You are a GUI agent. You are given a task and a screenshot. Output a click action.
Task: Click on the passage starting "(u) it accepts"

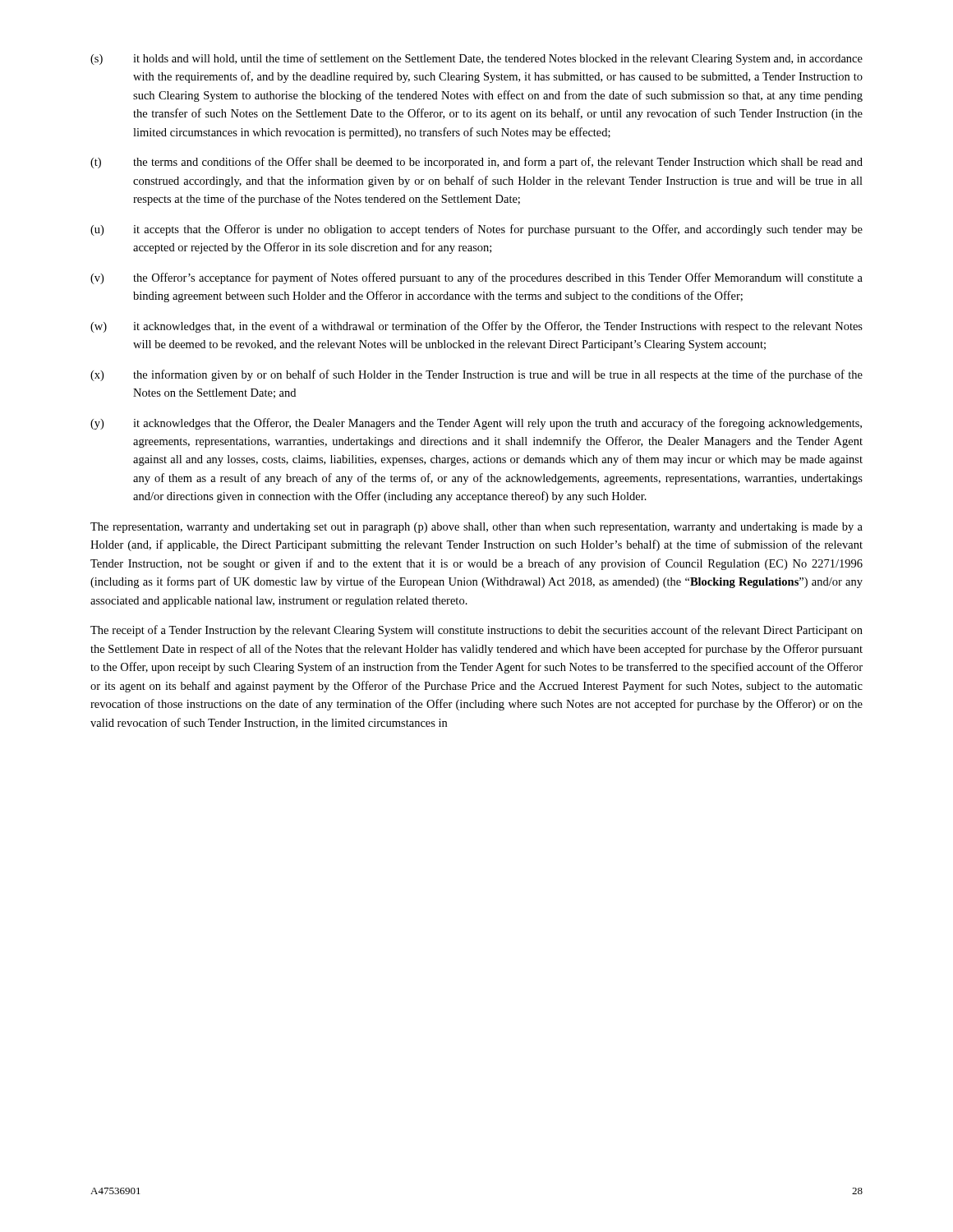[476, 238]
